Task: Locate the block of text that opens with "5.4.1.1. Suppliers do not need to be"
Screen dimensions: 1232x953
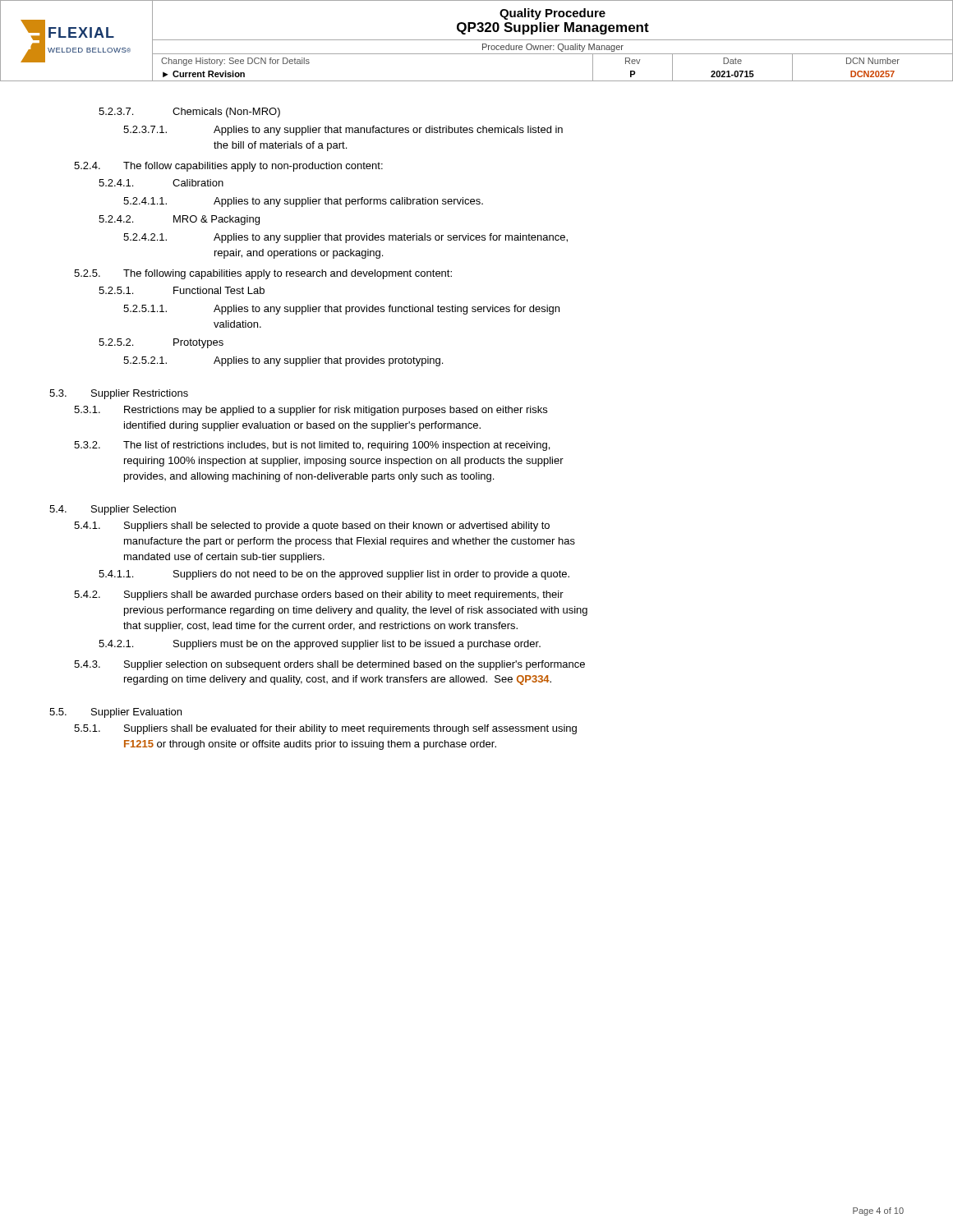Action: (334, 575)
